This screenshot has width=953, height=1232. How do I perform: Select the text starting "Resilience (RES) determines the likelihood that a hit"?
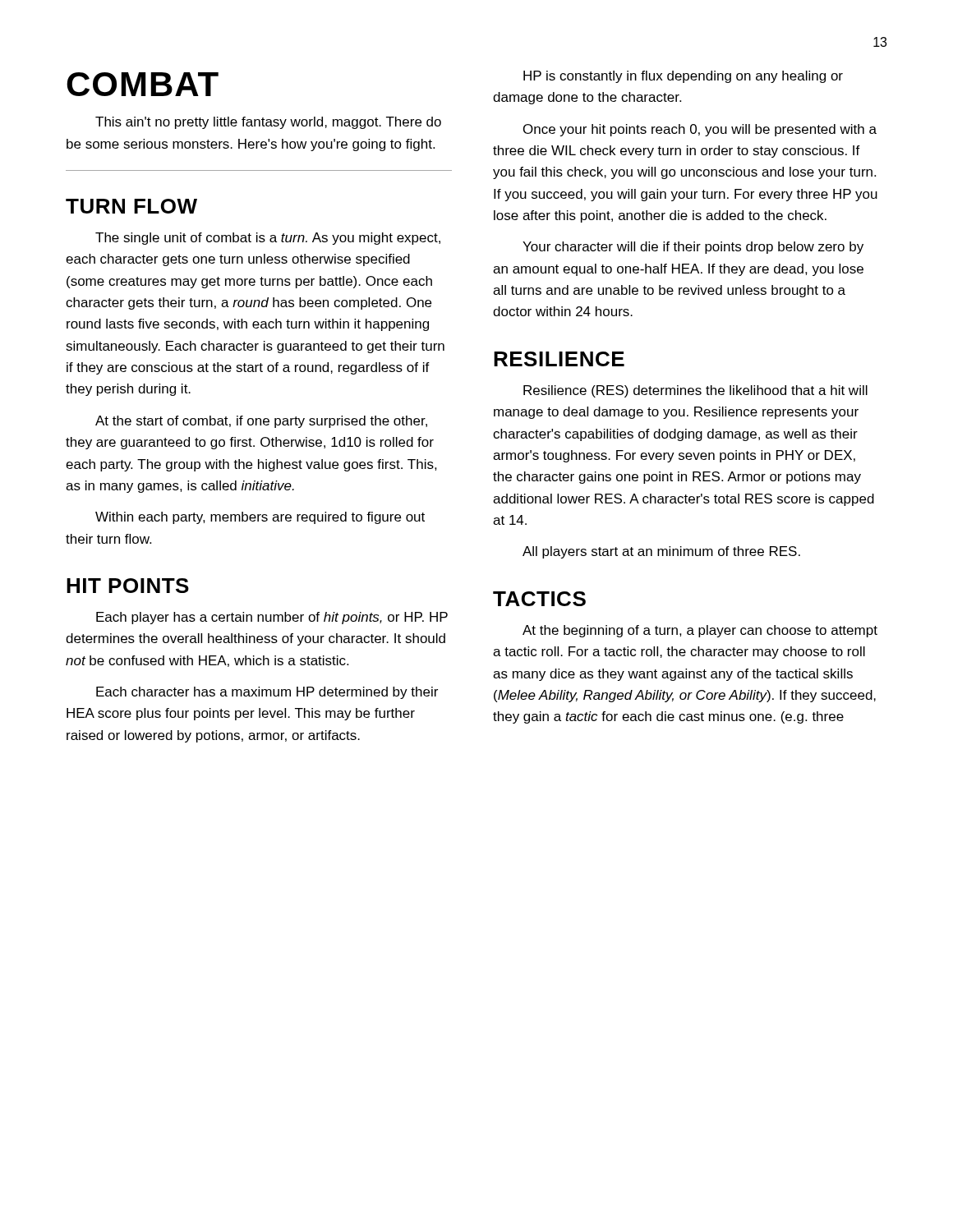click(686, 472)
